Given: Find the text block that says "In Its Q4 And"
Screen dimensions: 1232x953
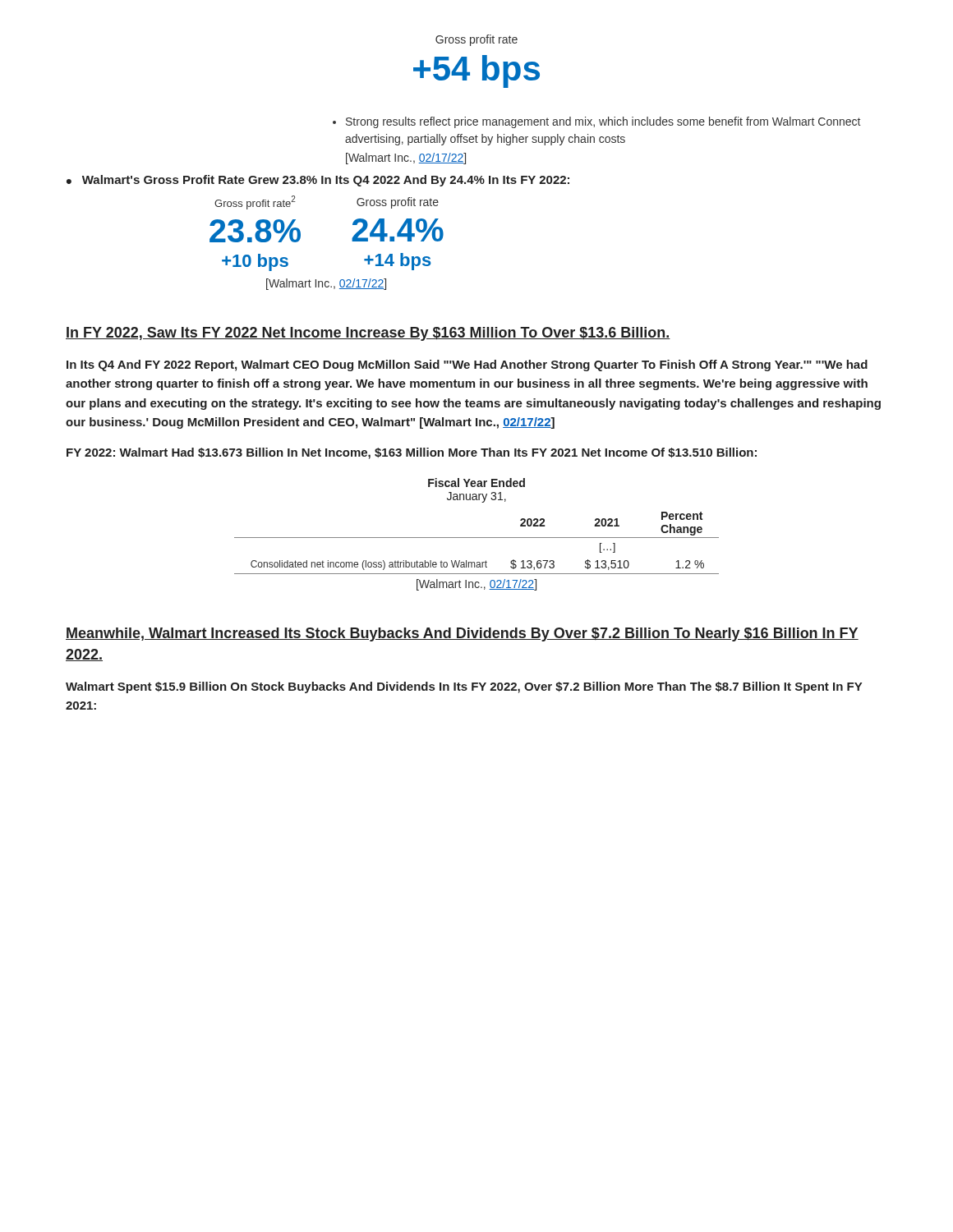Looking at the screenshot, I should tap(474, 393).
